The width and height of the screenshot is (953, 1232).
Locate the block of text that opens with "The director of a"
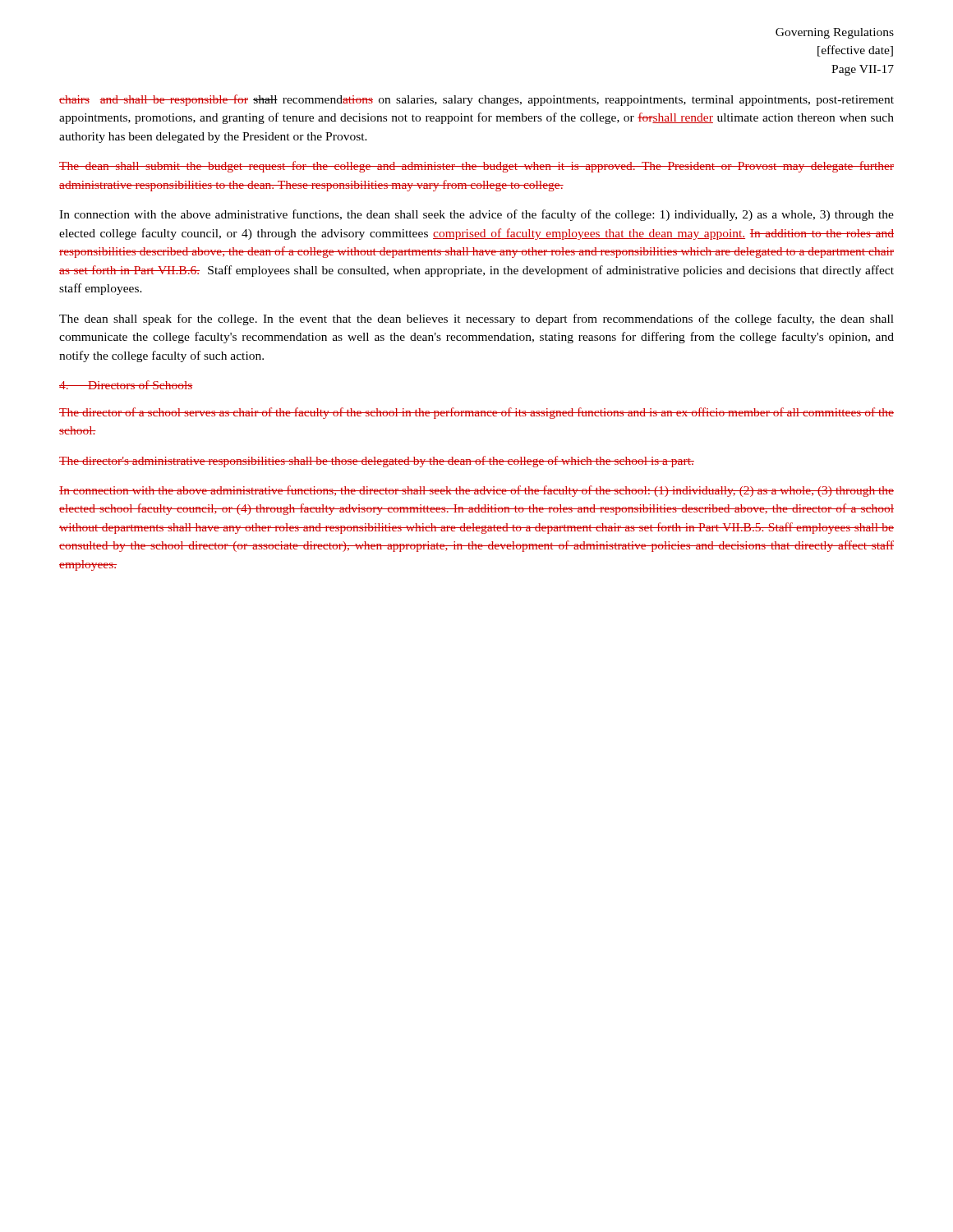476,421
